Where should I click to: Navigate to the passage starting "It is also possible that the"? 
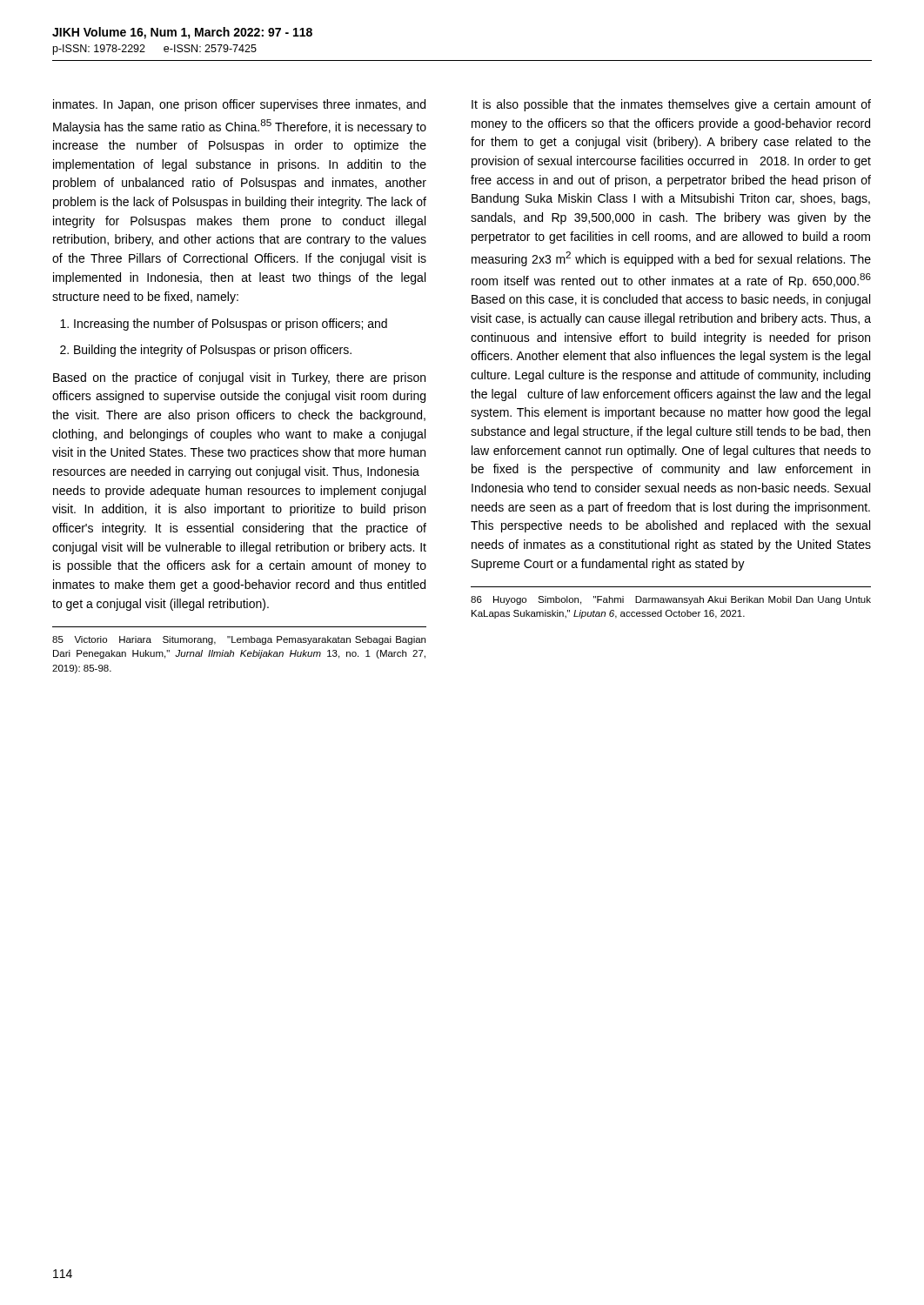671,335
